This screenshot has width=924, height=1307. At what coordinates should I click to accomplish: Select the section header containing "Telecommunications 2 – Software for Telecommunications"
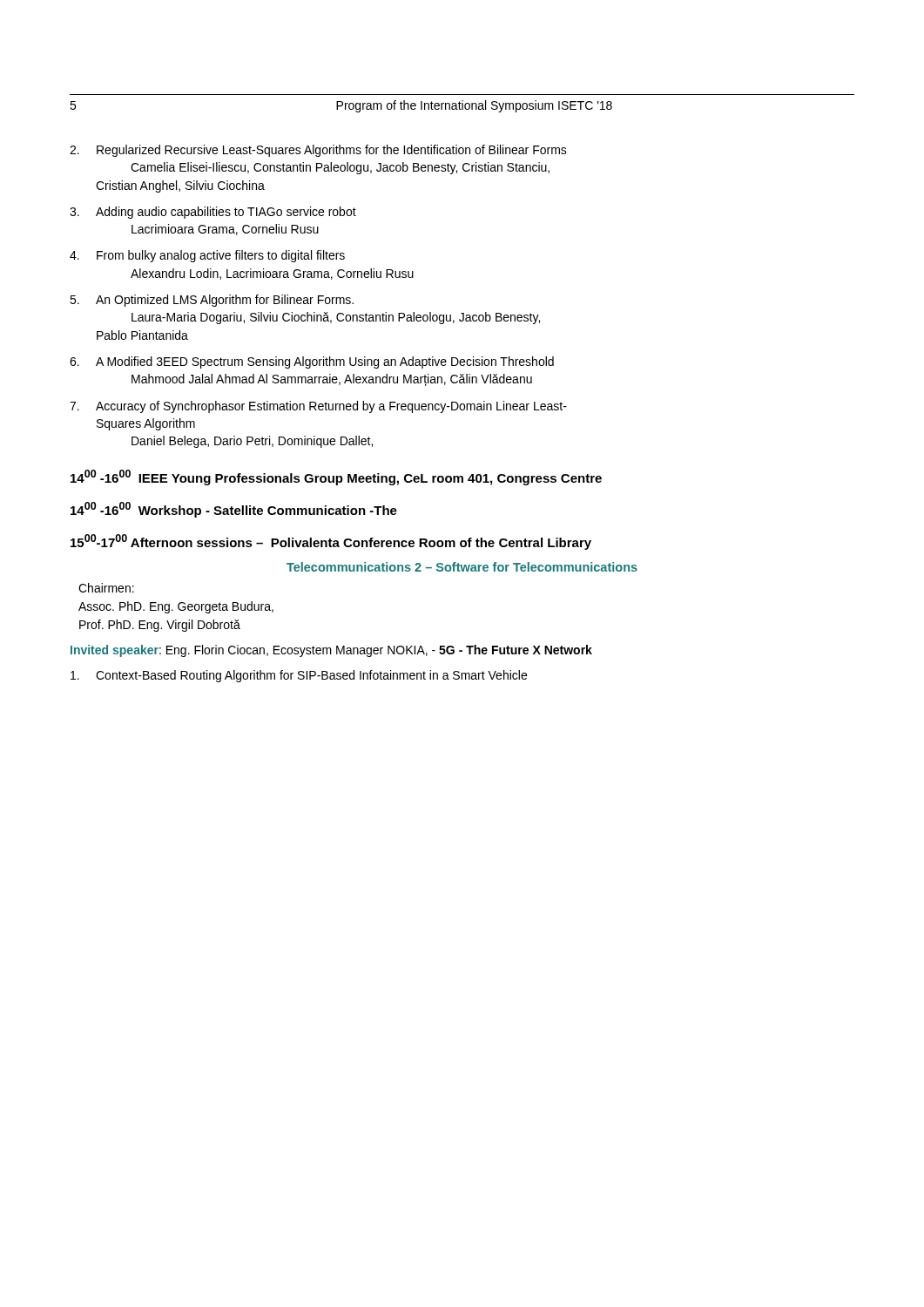[x=462, y=568]
